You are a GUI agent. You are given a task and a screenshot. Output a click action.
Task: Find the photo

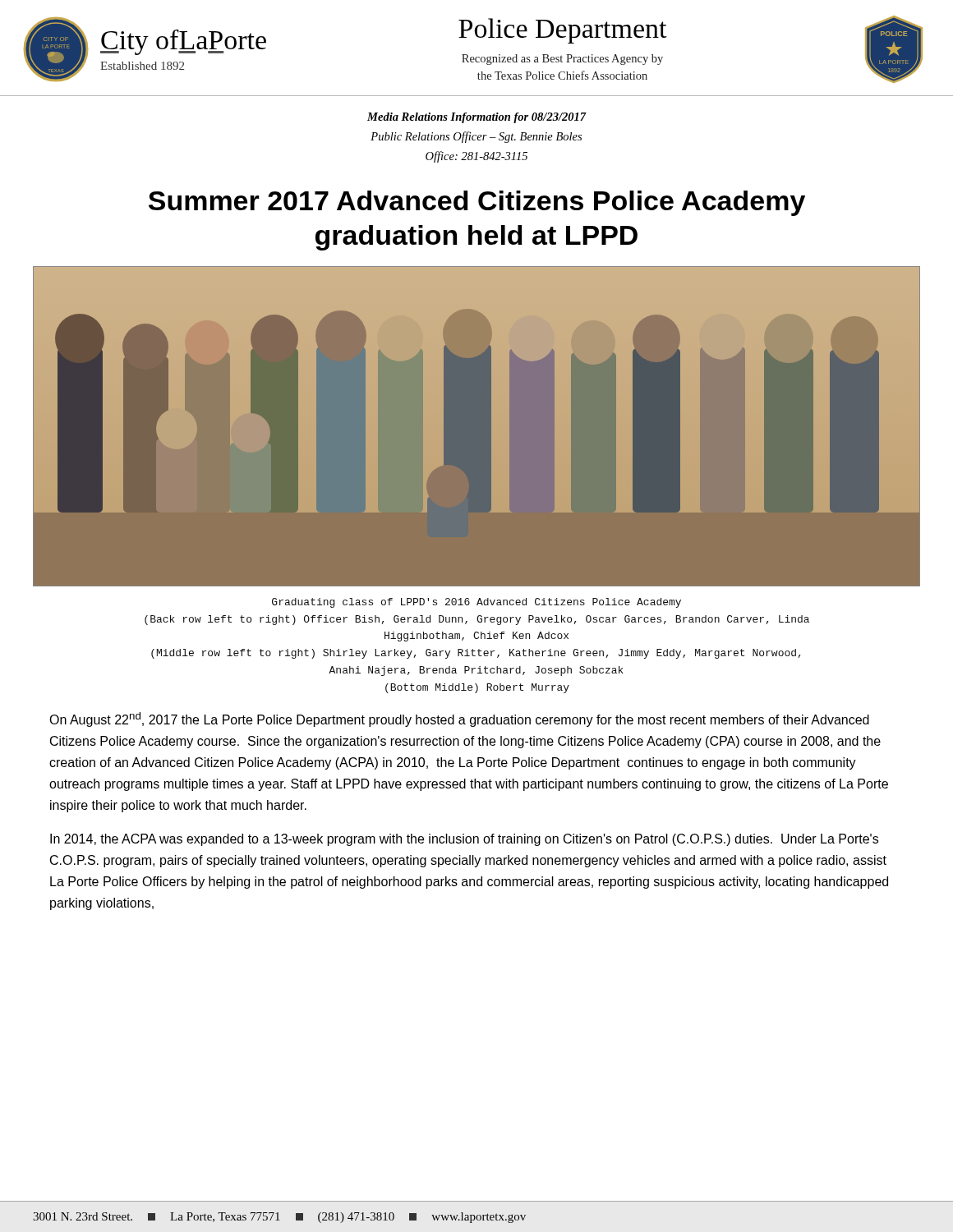tap(476, 426)
